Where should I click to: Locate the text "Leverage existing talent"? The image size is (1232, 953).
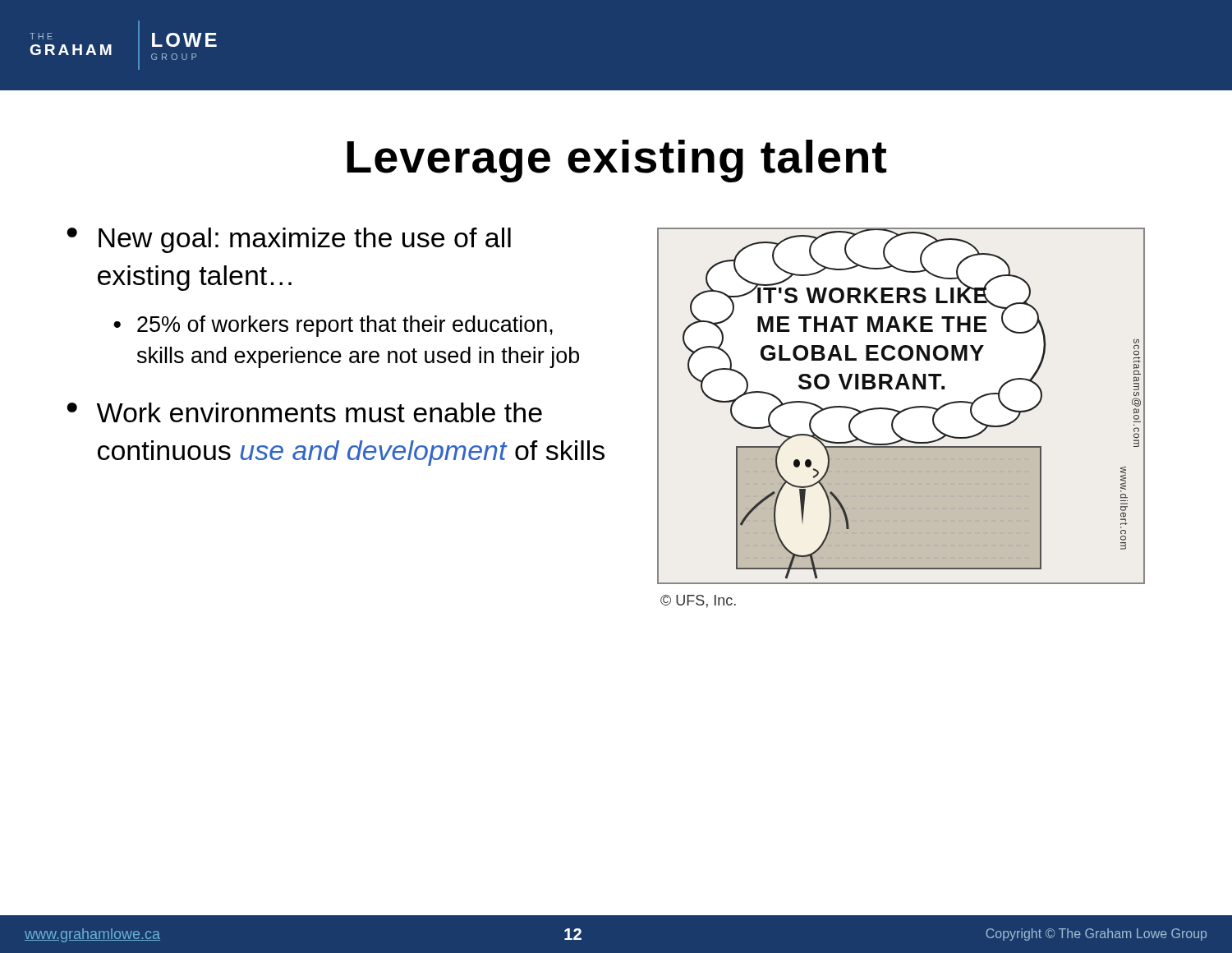point(616,157)
